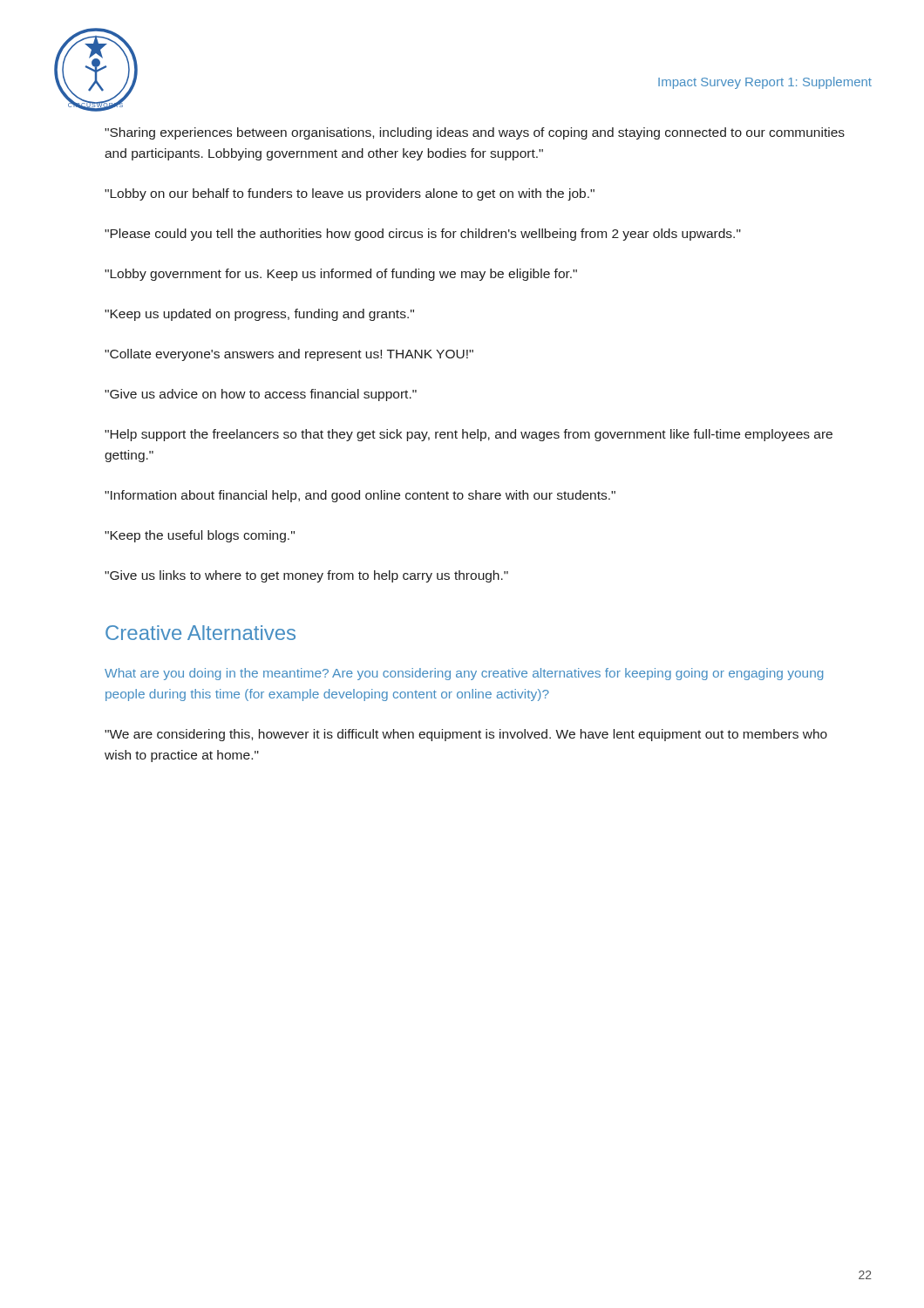
Task: Navigate to the text block starting ""Please could you tell"
Action: click(x=423, y=233)
